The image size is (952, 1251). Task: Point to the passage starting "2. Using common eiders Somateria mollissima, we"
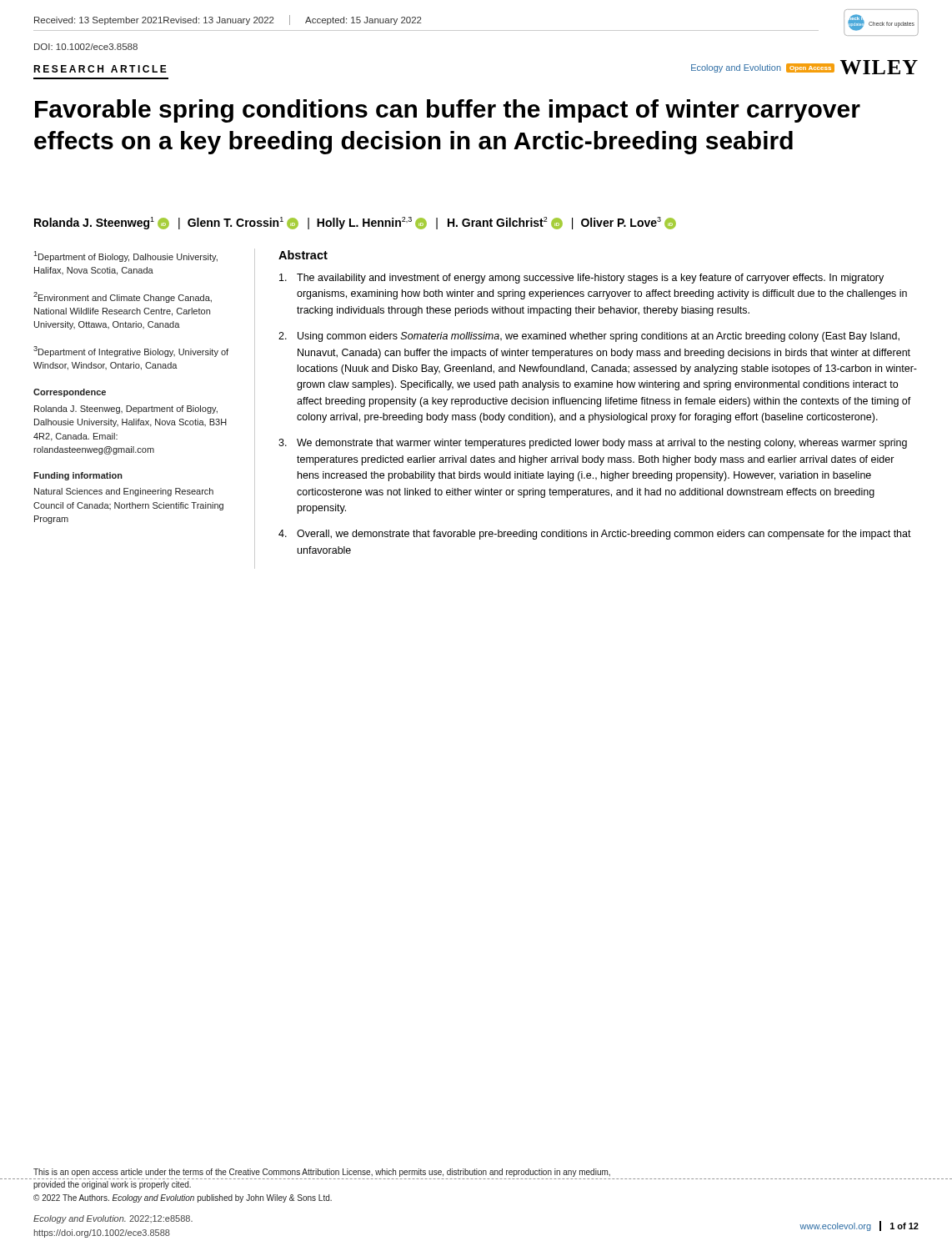point(599,377)
